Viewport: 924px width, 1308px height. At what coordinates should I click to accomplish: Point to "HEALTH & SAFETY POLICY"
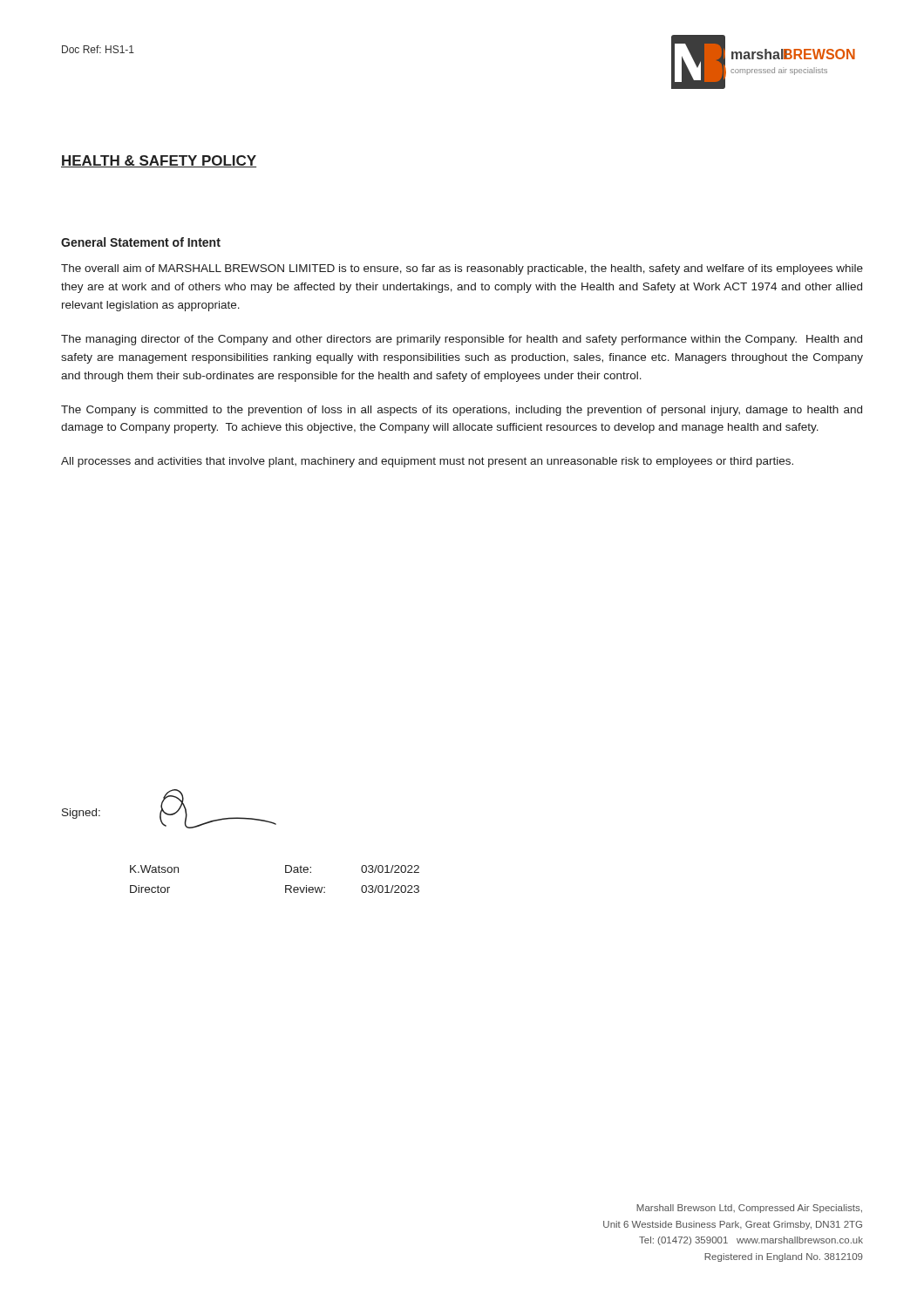click(159, 161)
